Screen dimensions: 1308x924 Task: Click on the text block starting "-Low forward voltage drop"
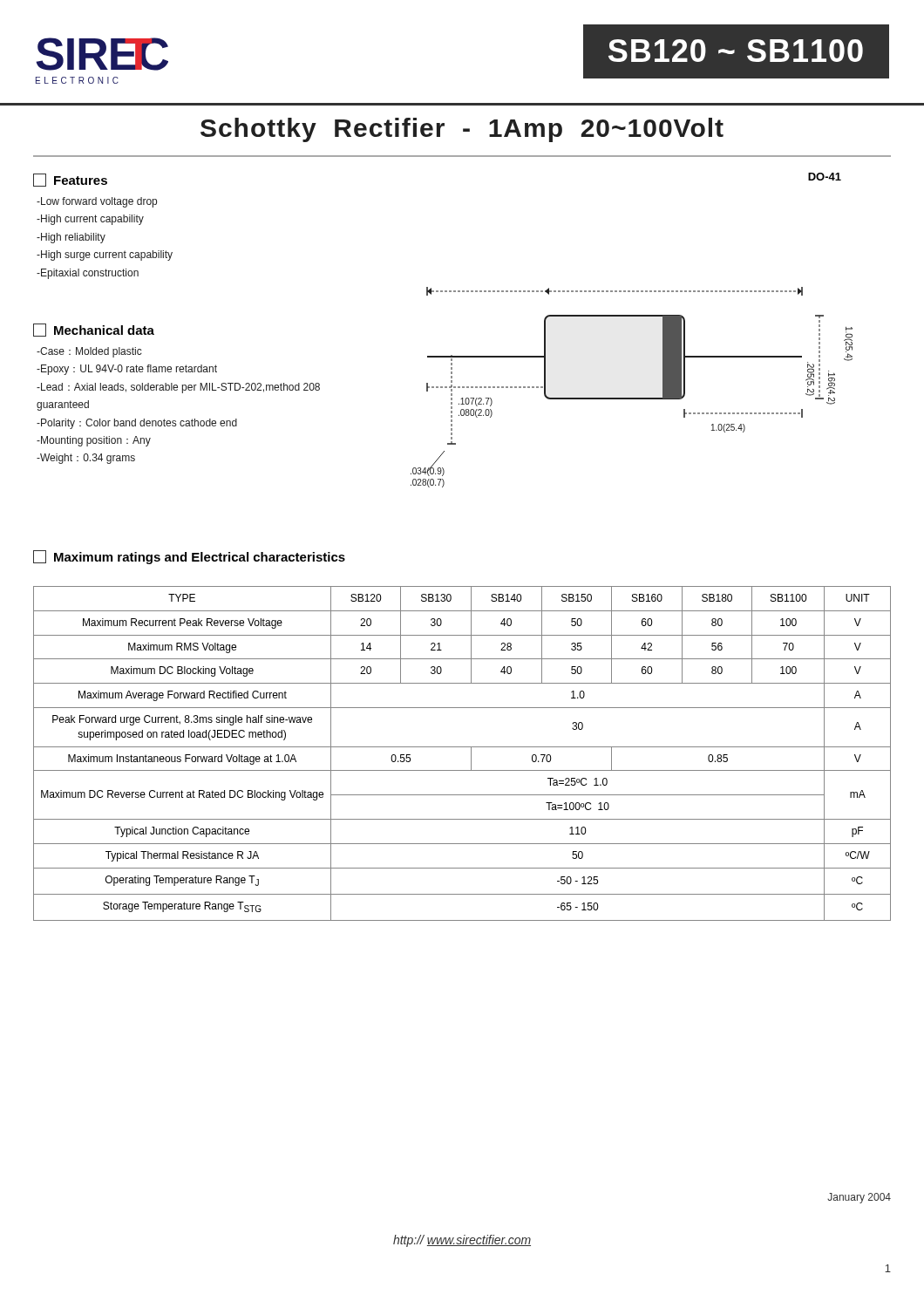click(97, 201)
